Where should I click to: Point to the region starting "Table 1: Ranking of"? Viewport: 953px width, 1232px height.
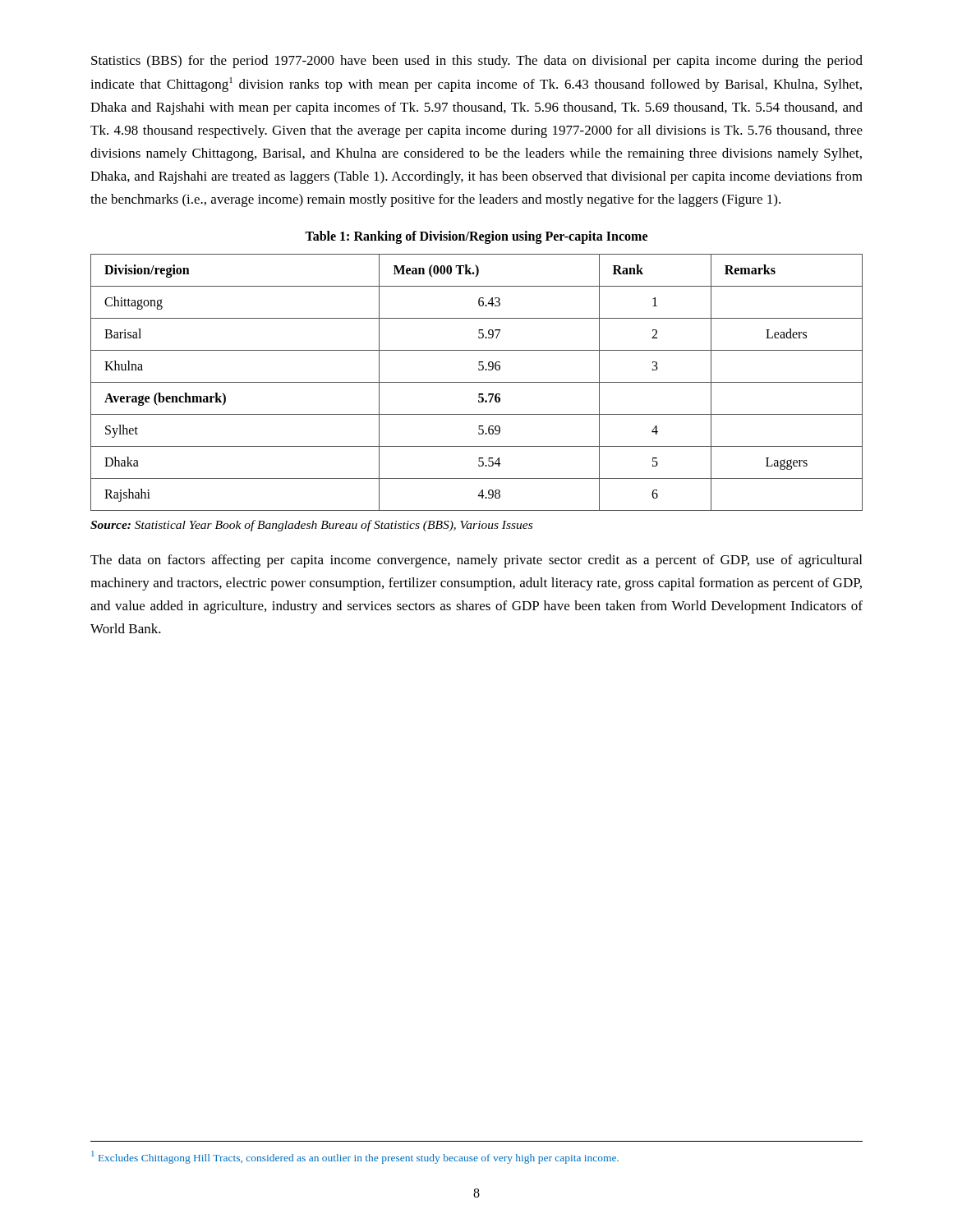coord(476,236)
